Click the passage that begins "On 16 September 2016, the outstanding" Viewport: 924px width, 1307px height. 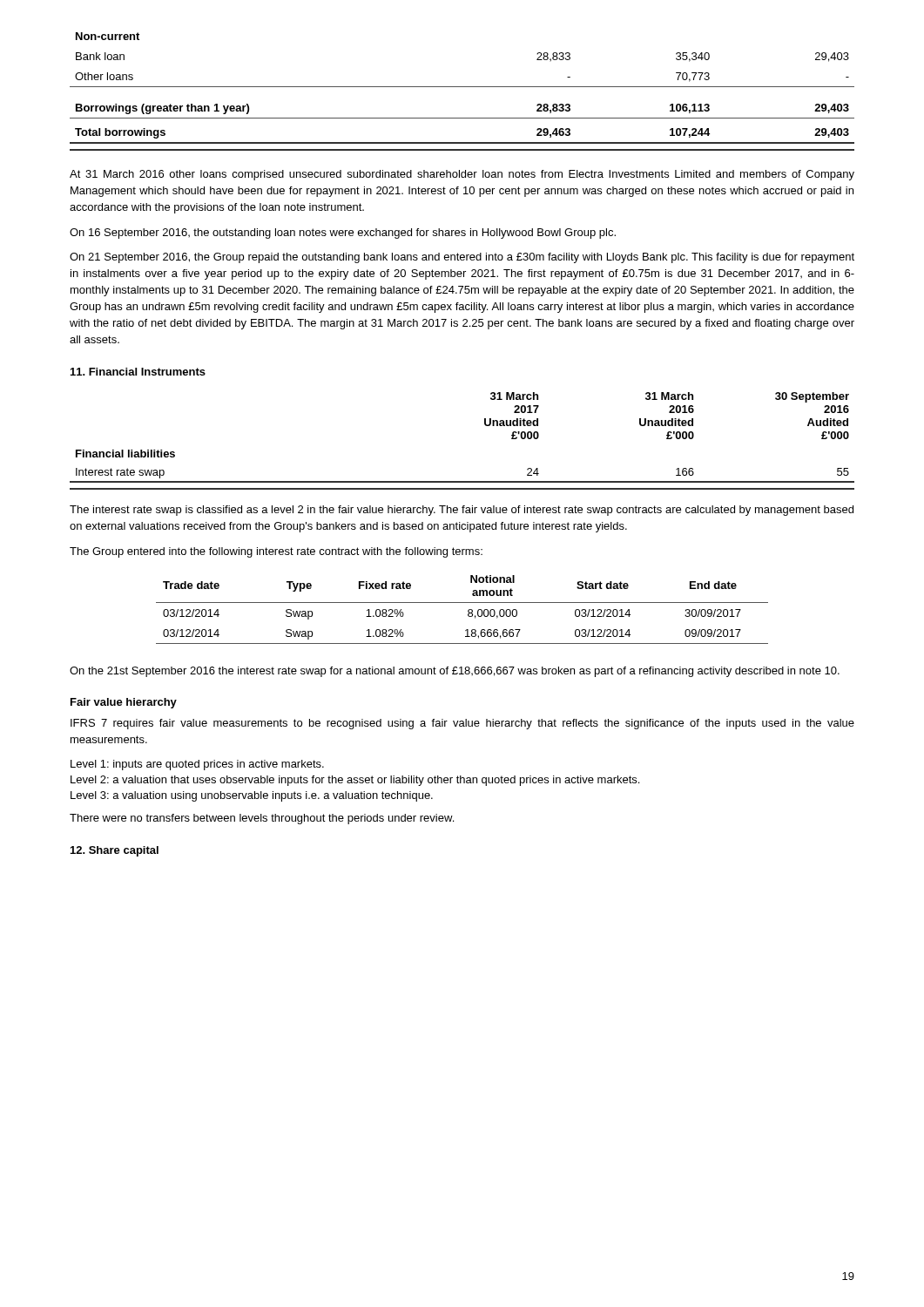[462, 233]
